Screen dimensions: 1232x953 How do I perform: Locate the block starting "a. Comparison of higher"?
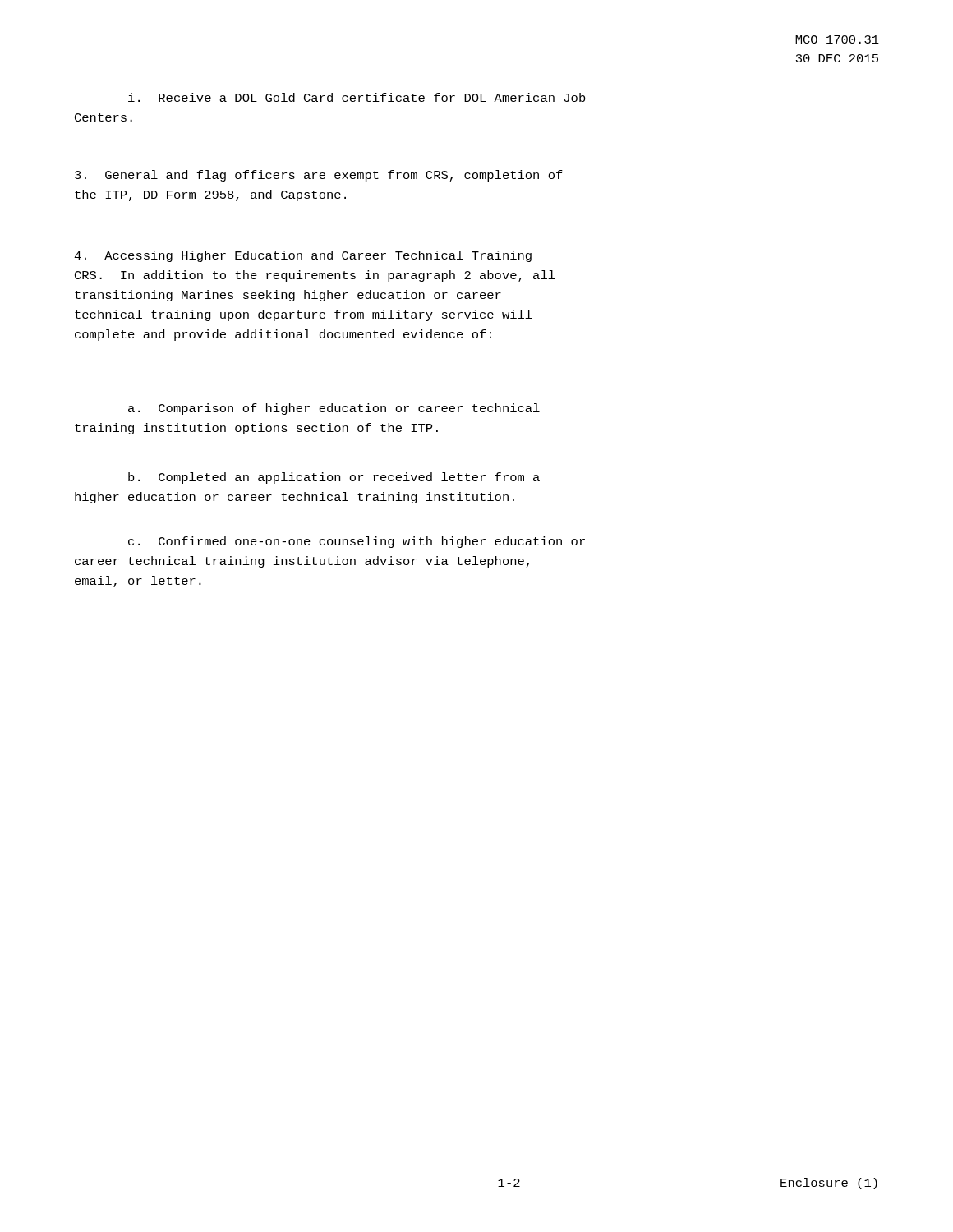(x=307, y=419)
